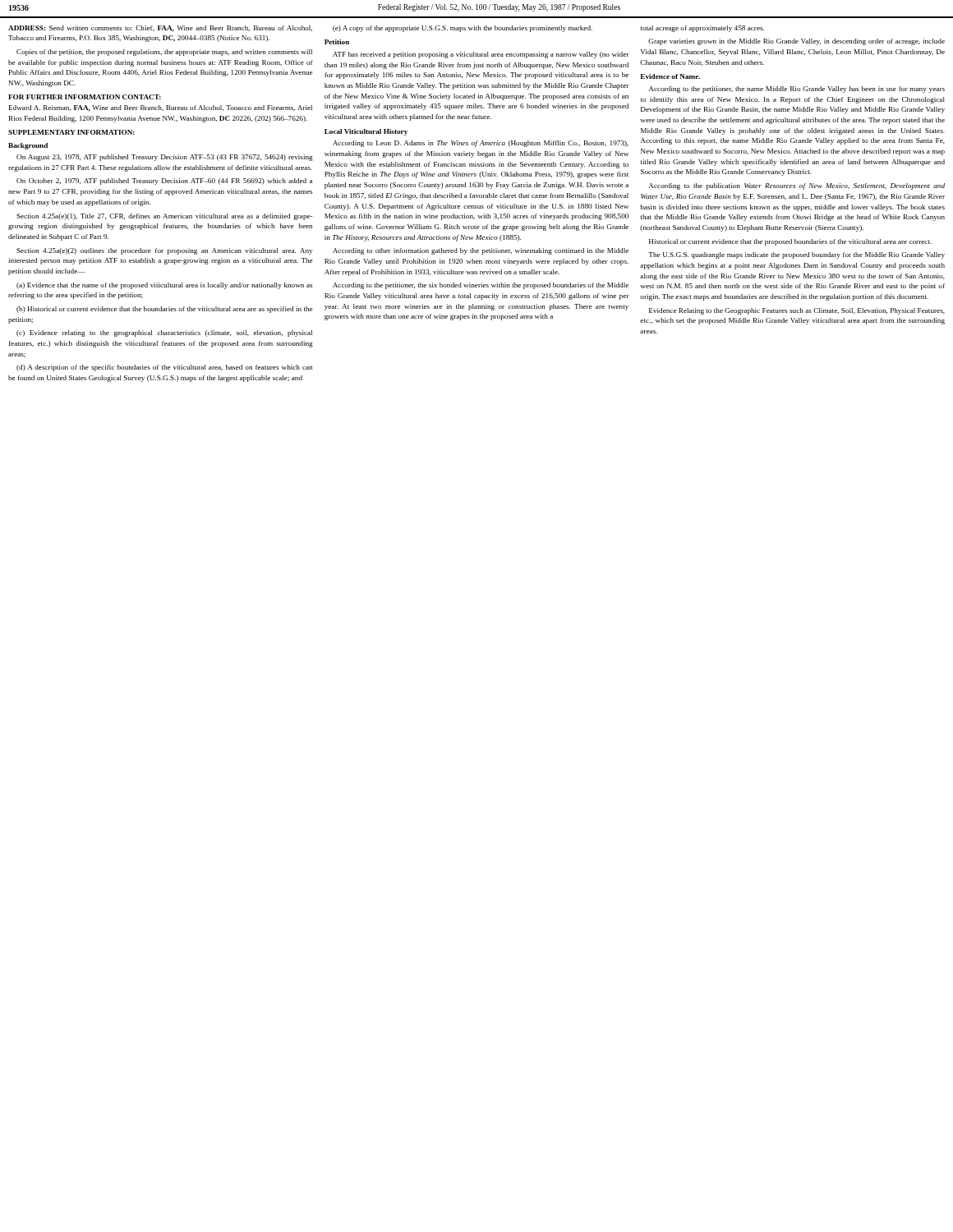Select the text block starting "On August 23, 1978, ATF published Treasury Decision"
953x1232 pixels.
[x=160, y=268]
